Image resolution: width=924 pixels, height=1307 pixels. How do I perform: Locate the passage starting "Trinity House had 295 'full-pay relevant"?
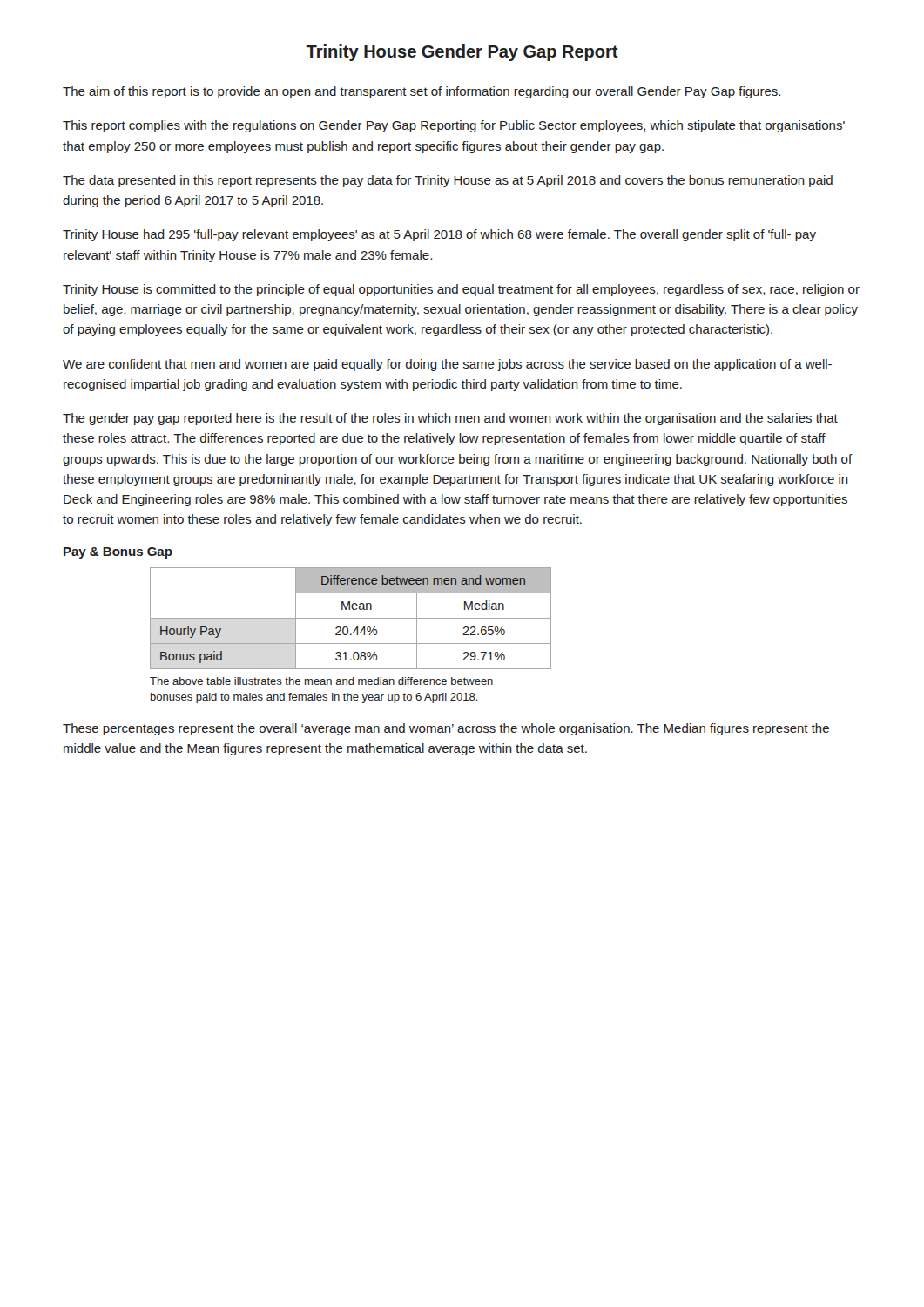(x=439, y=244)
